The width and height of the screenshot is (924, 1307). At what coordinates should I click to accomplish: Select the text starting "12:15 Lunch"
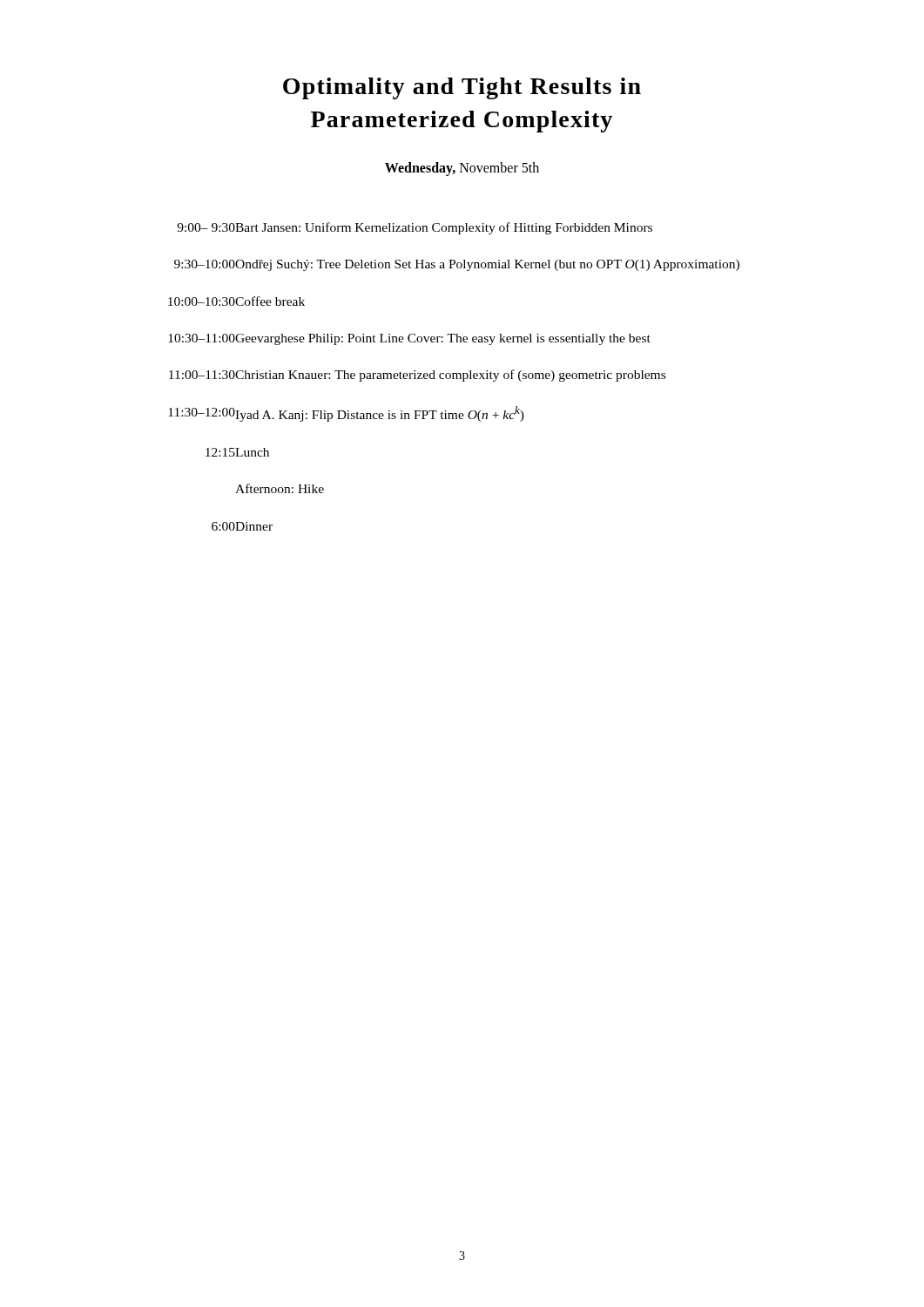[237, 452]
